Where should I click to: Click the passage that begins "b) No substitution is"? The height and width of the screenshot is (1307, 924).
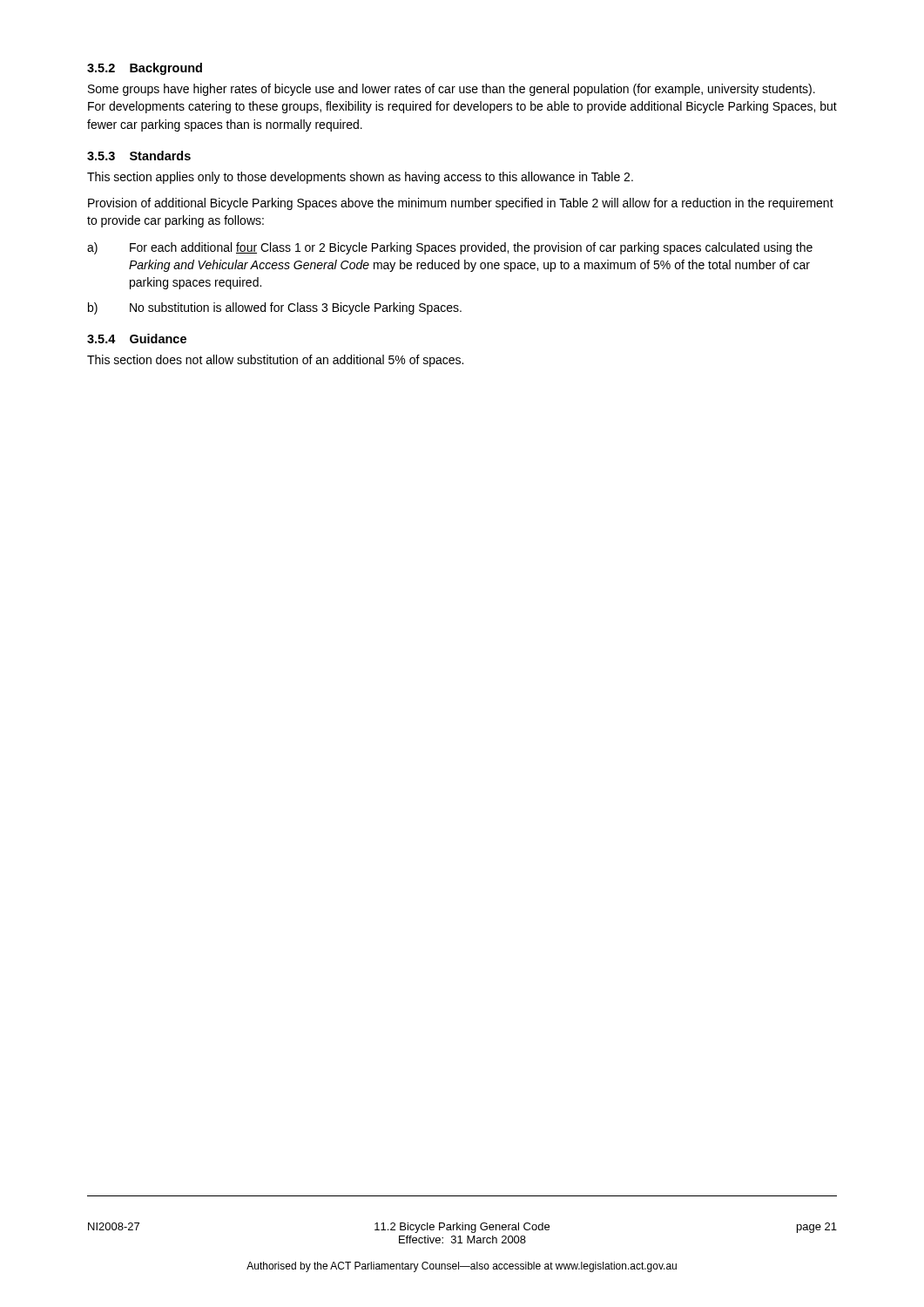462,307
